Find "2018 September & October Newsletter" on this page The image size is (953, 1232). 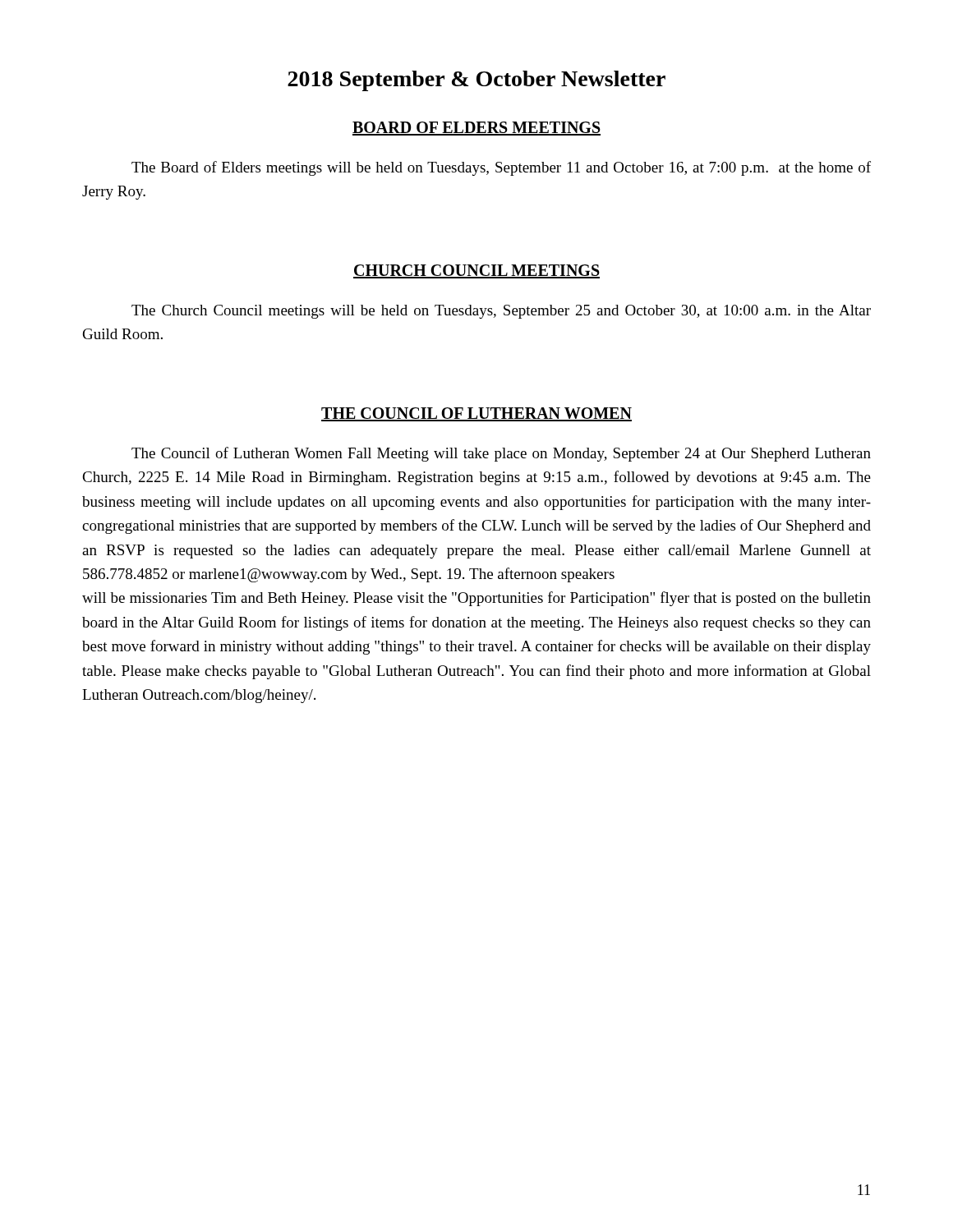pos(476,79)
